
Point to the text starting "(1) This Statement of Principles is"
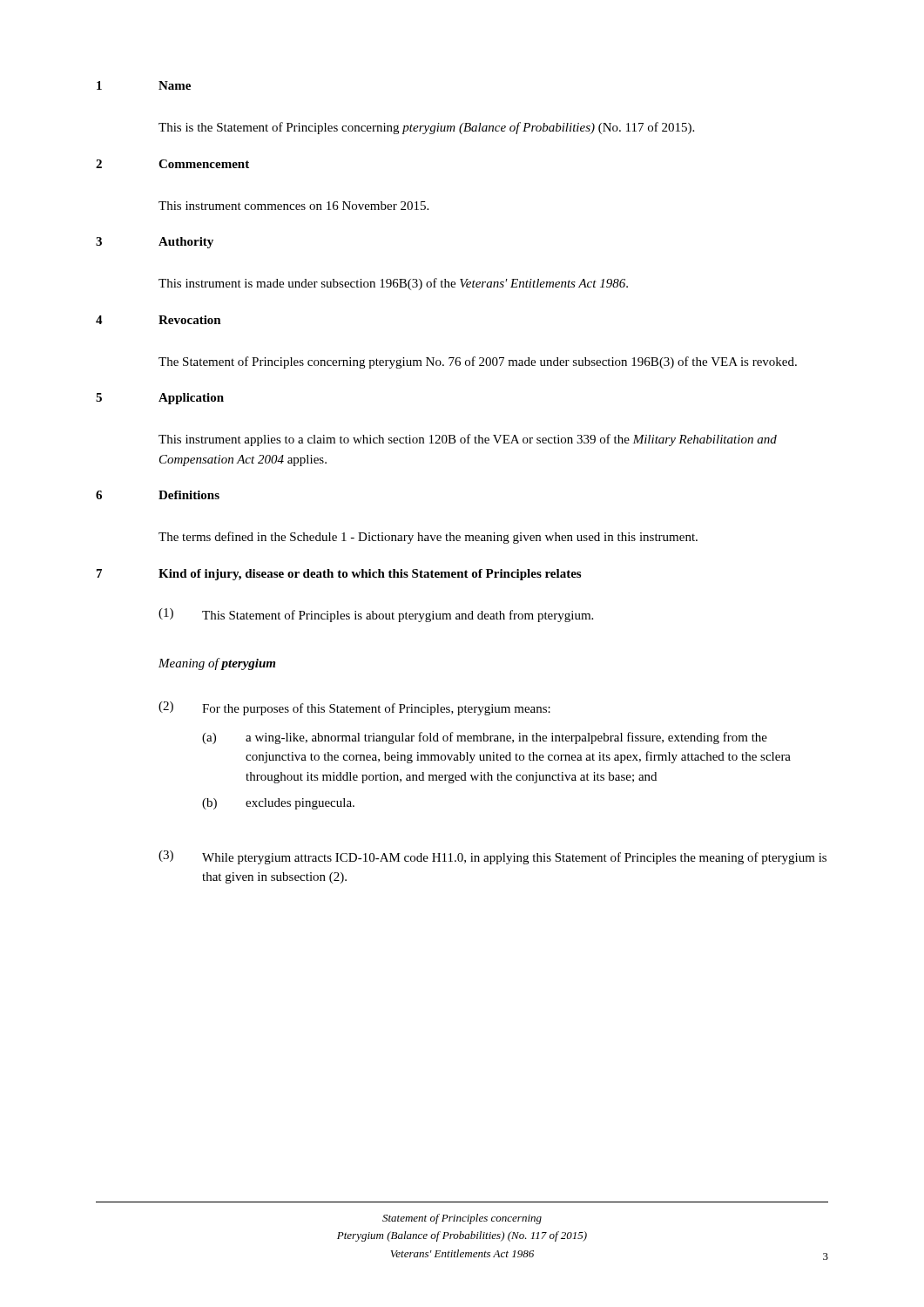[462, 619]
